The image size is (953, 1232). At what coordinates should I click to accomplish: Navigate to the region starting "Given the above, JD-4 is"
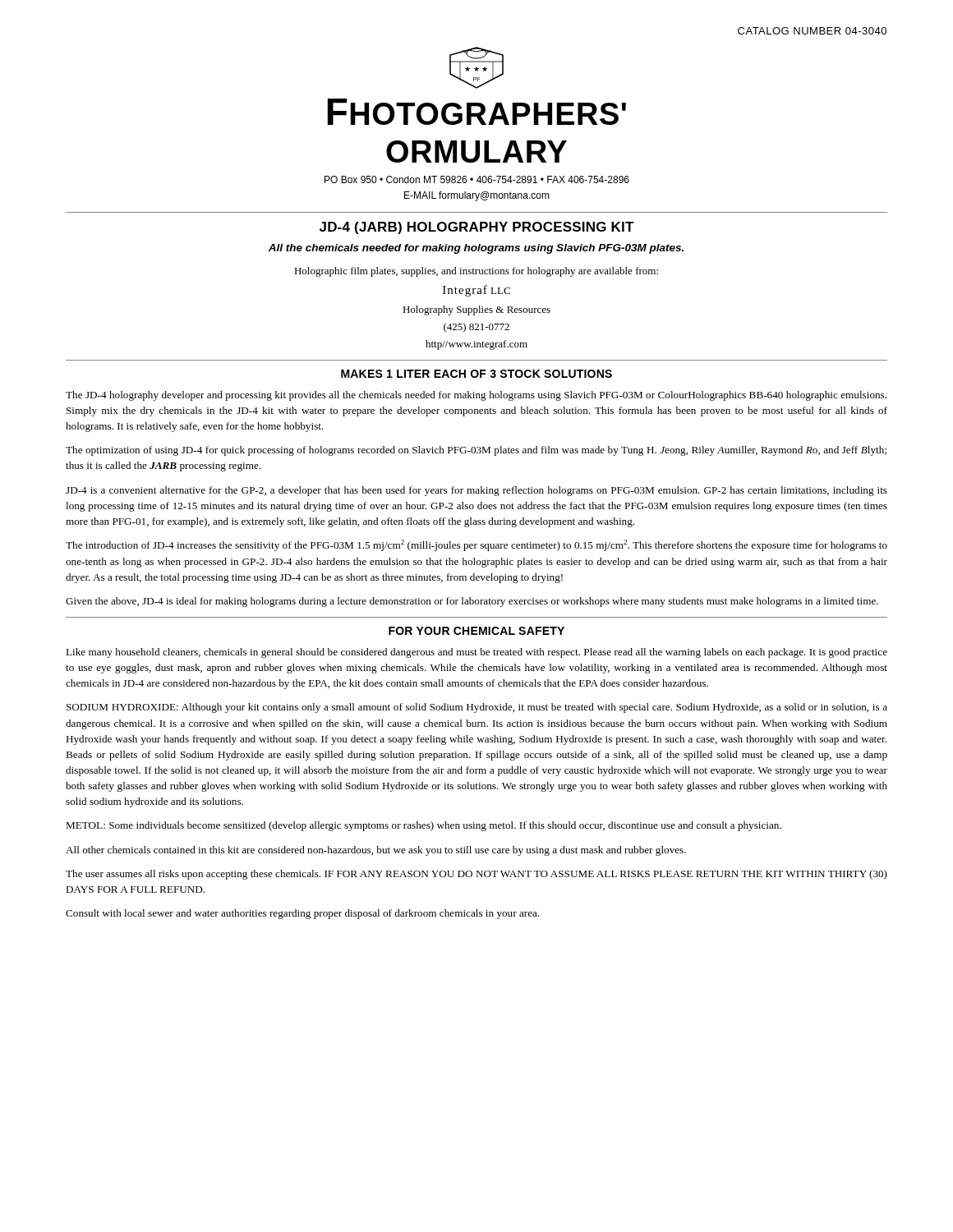tap(472, 601)
